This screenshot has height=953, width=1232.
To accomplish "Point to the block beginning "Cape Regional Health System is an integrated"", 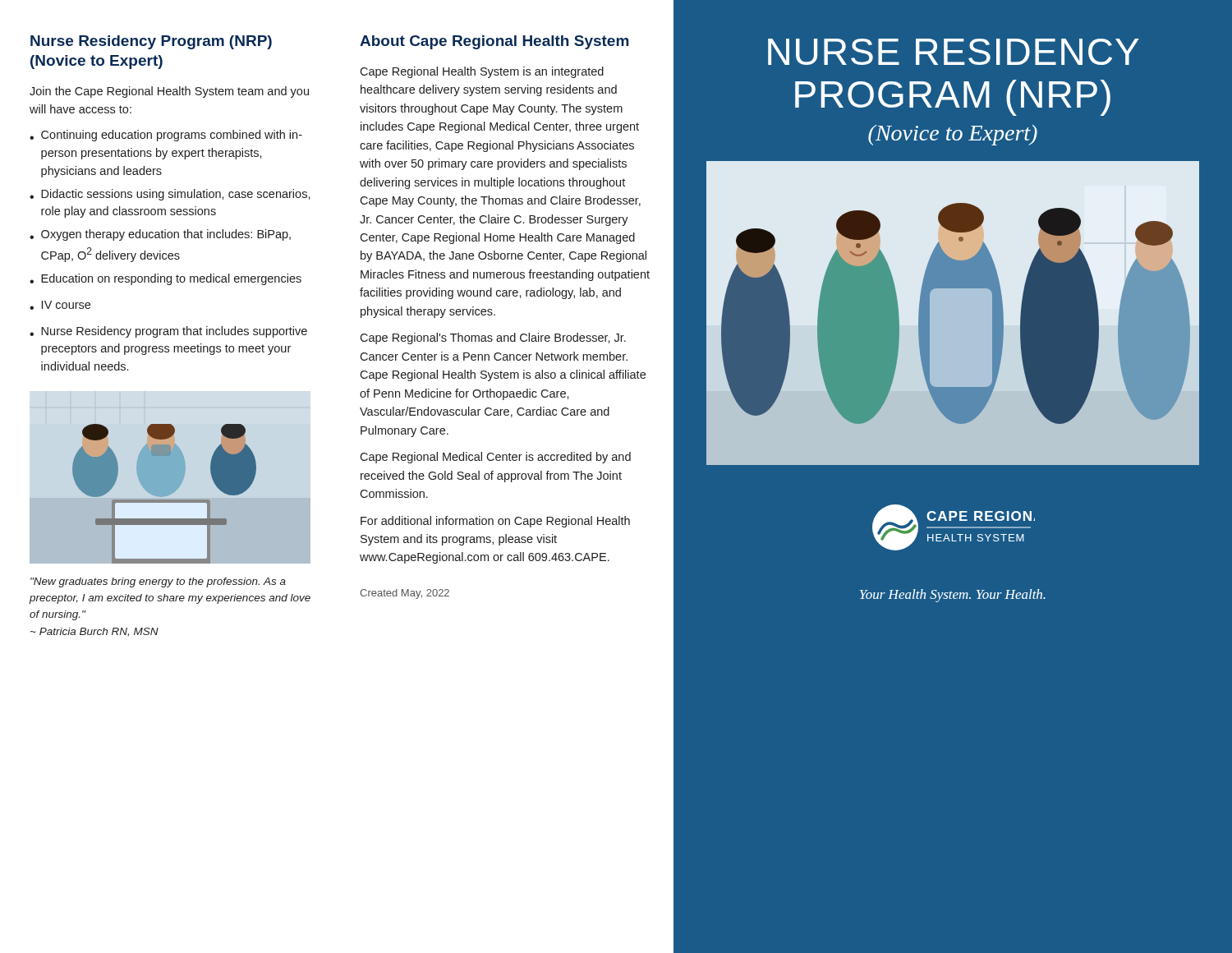I will click(505, 191).
